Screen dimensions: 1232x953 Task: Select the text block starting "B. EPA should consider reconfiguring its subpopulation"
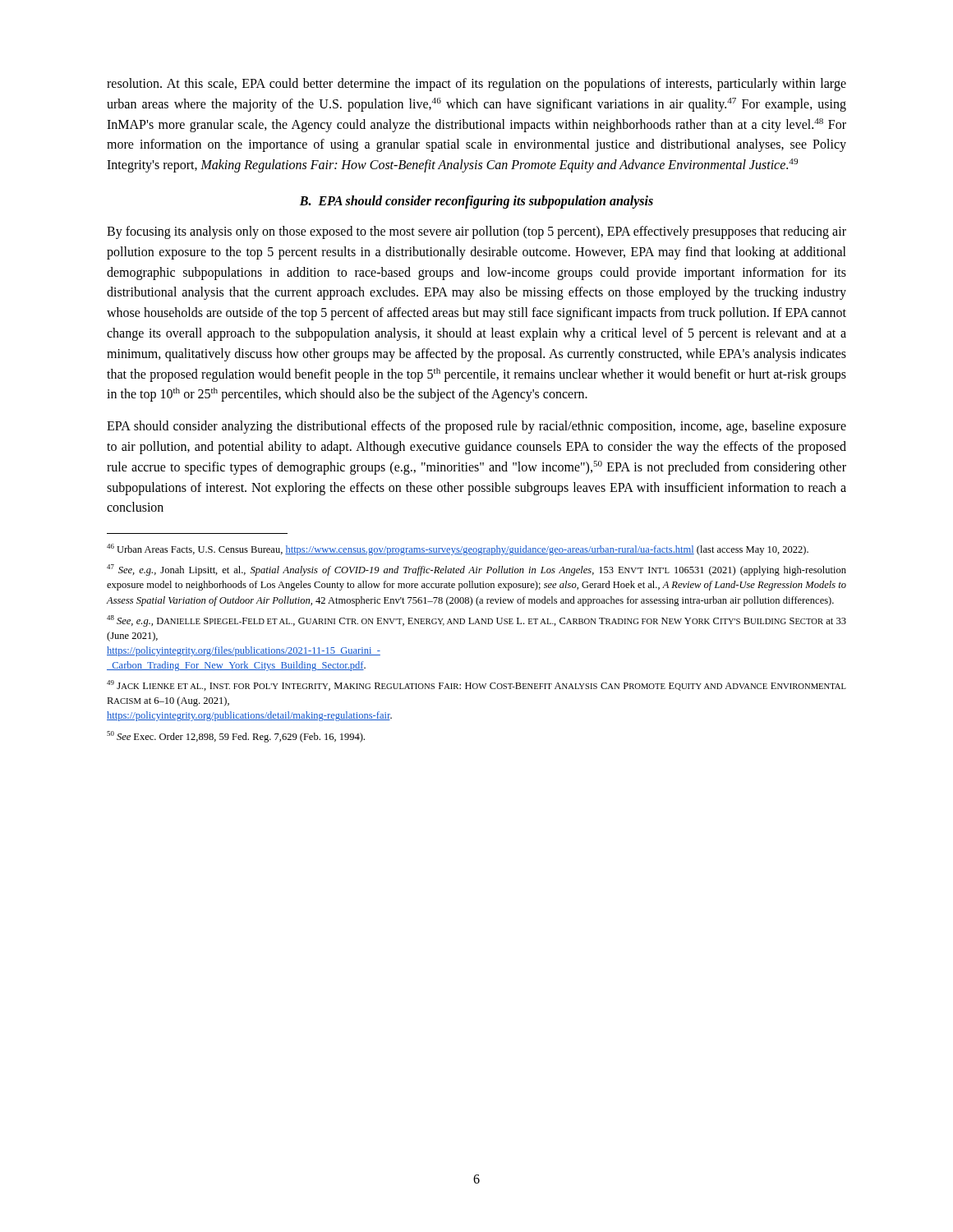pyautogui.click(x=476, y=201)
